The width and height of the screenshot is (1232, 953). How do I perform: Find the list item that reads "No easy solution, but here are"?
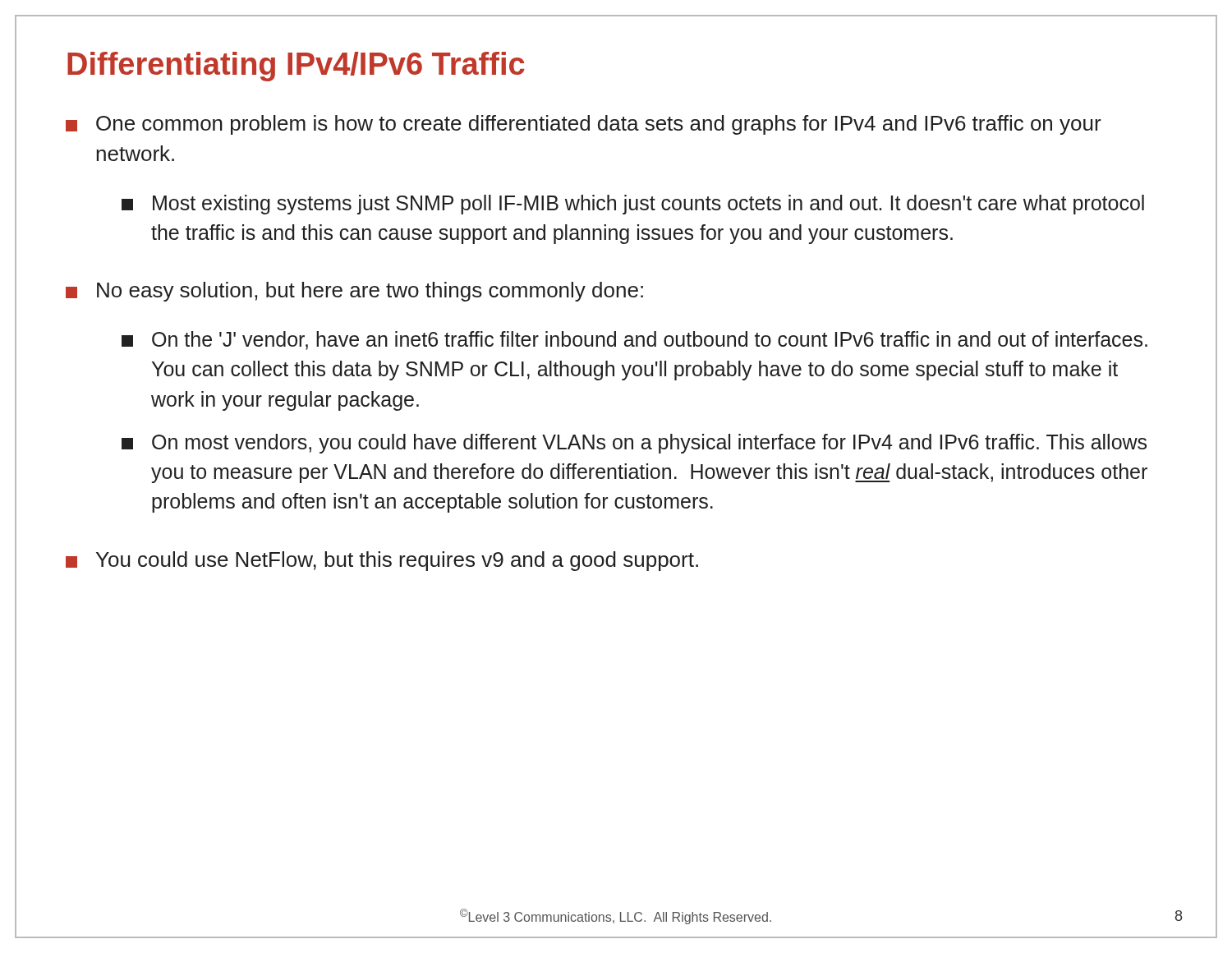355,291
